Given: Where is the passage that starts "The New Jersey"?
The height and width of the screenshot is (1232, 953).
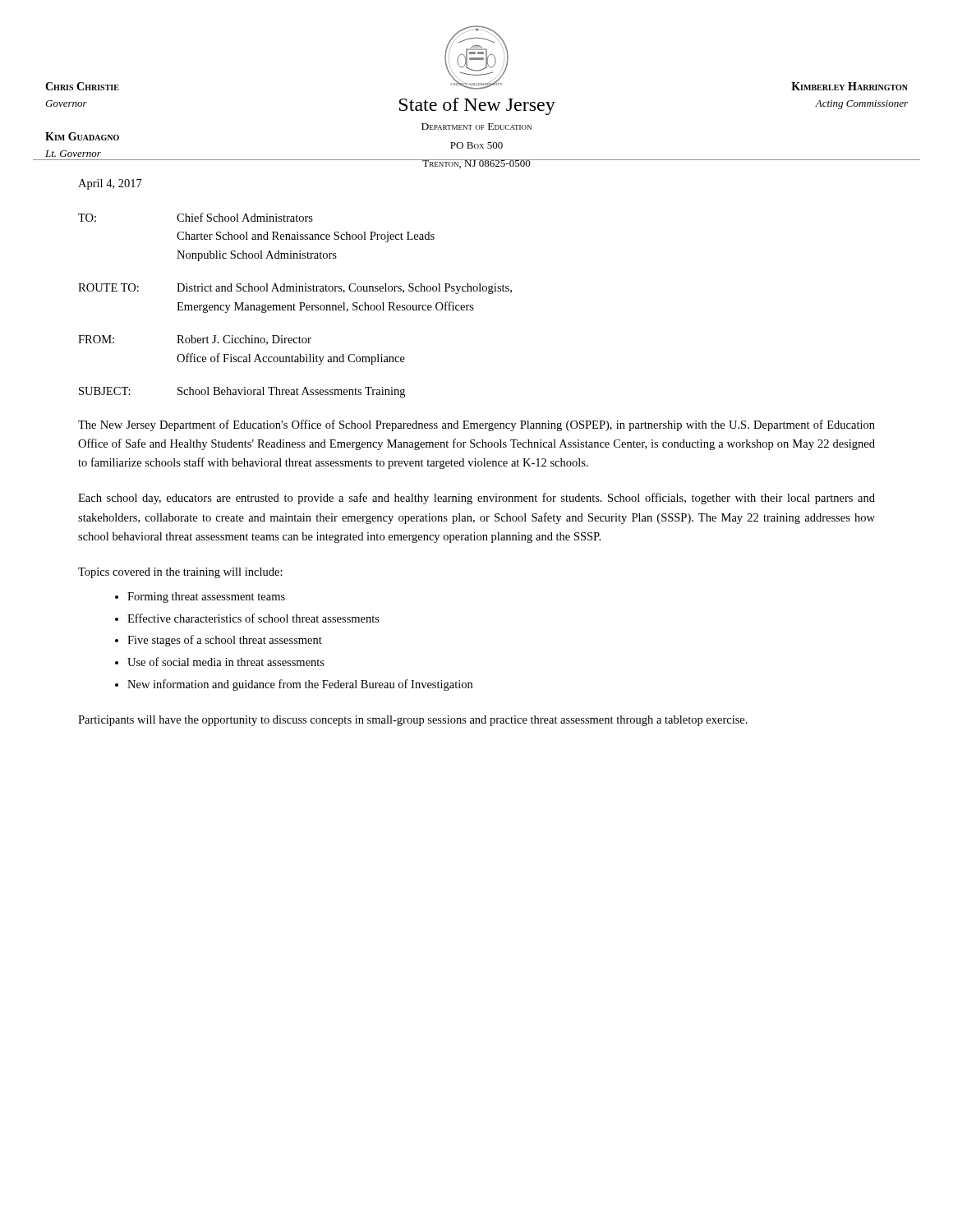Looking at the screenshot, I should click(476, 444).
